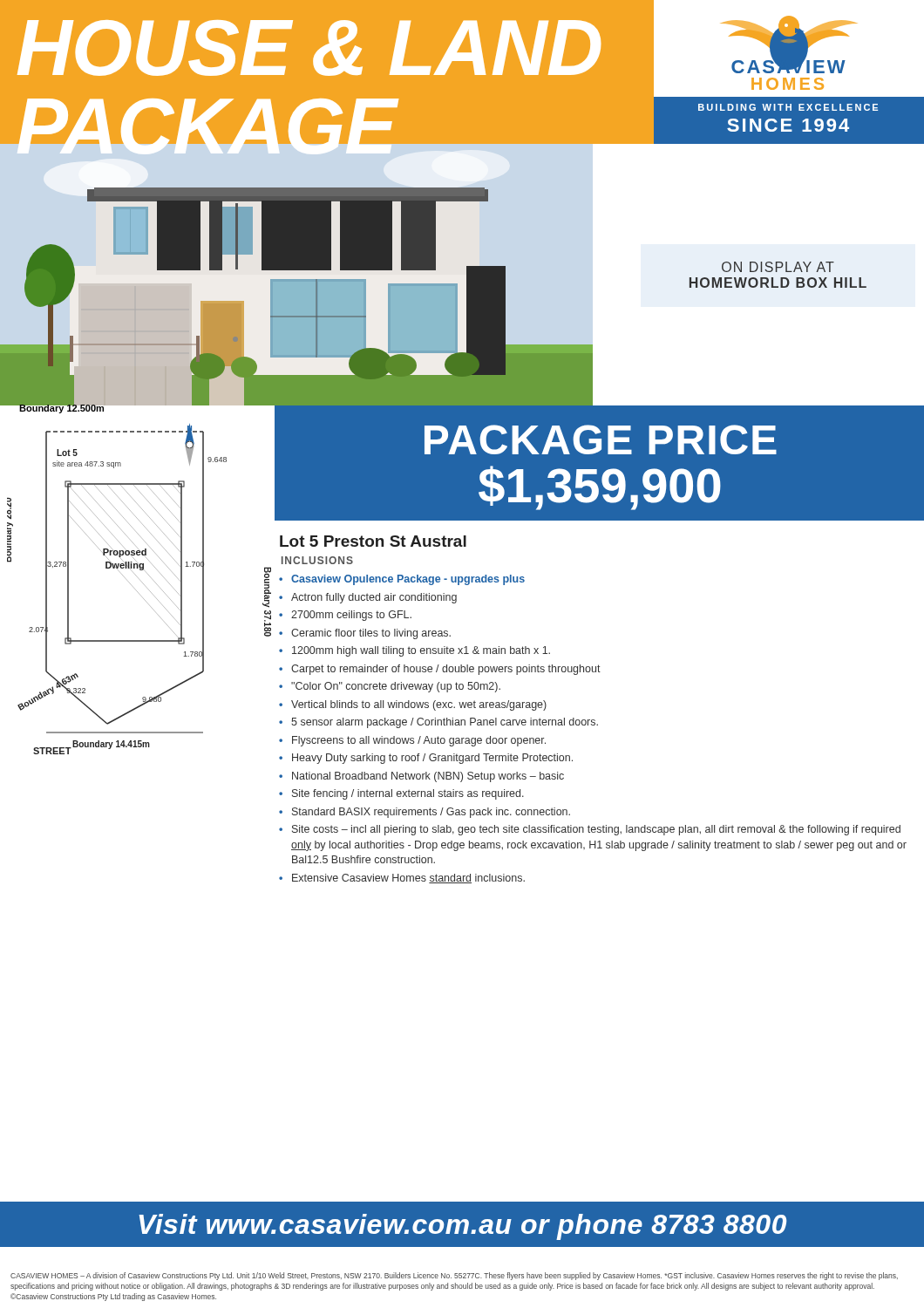Find the logo
This screenshot has height=1308, width=924.
pos(789,77)
